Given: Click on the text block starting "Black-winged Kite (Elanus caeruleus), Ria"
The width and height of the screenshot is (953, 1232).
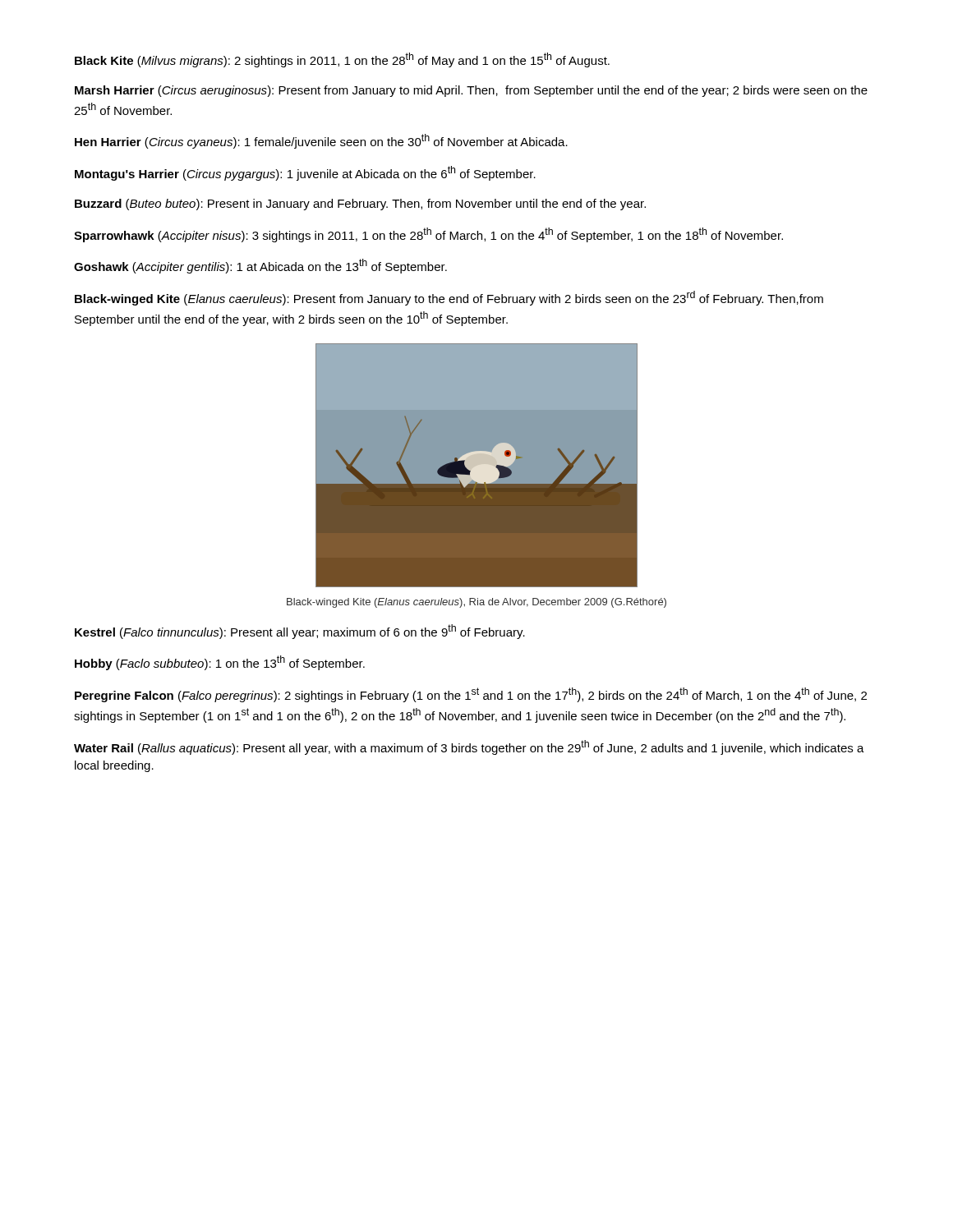Looking at the screenshot, I should coord(476,601).
